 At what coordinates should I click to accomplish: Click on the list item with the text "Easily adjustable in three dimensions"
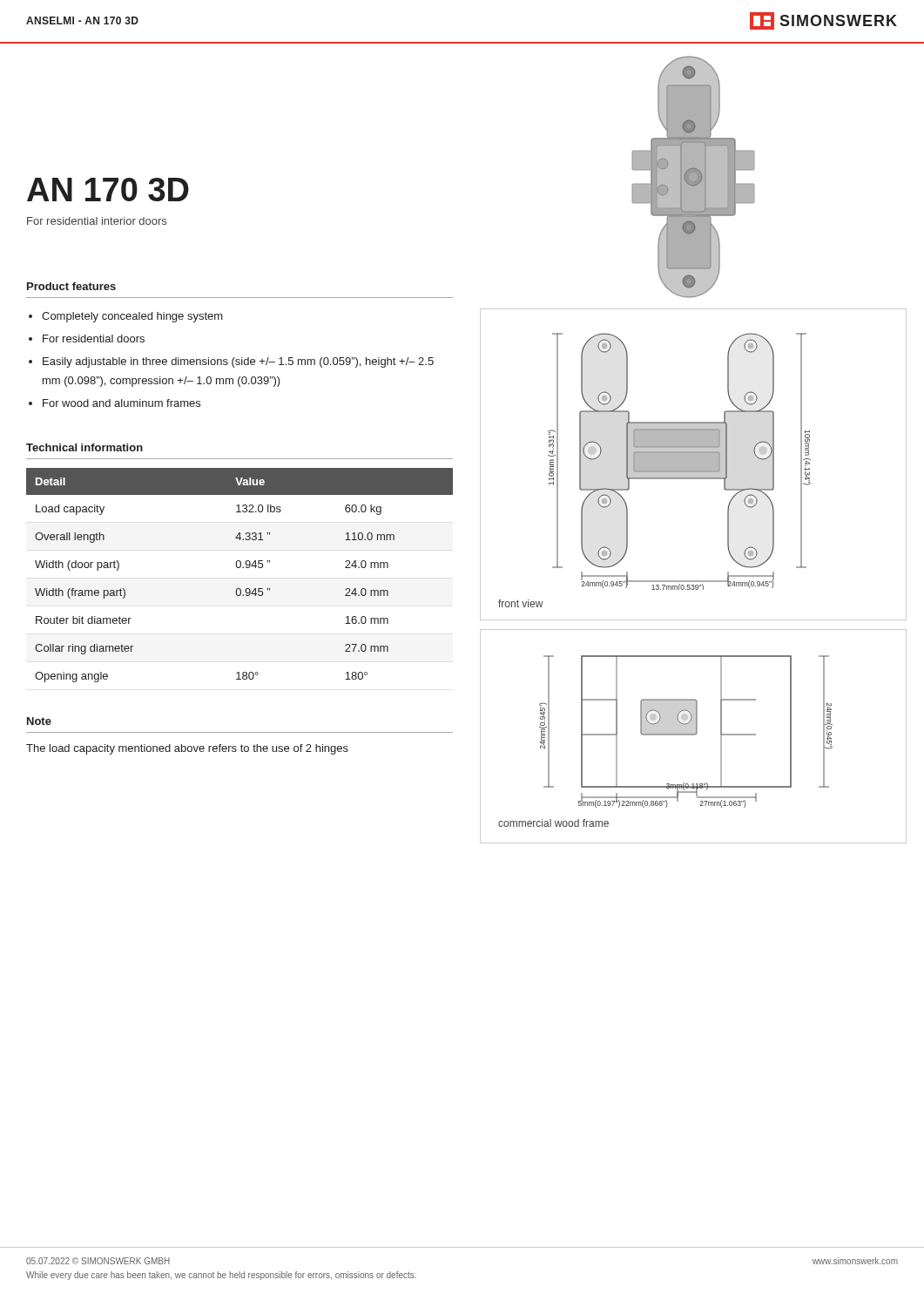(238, 371)
